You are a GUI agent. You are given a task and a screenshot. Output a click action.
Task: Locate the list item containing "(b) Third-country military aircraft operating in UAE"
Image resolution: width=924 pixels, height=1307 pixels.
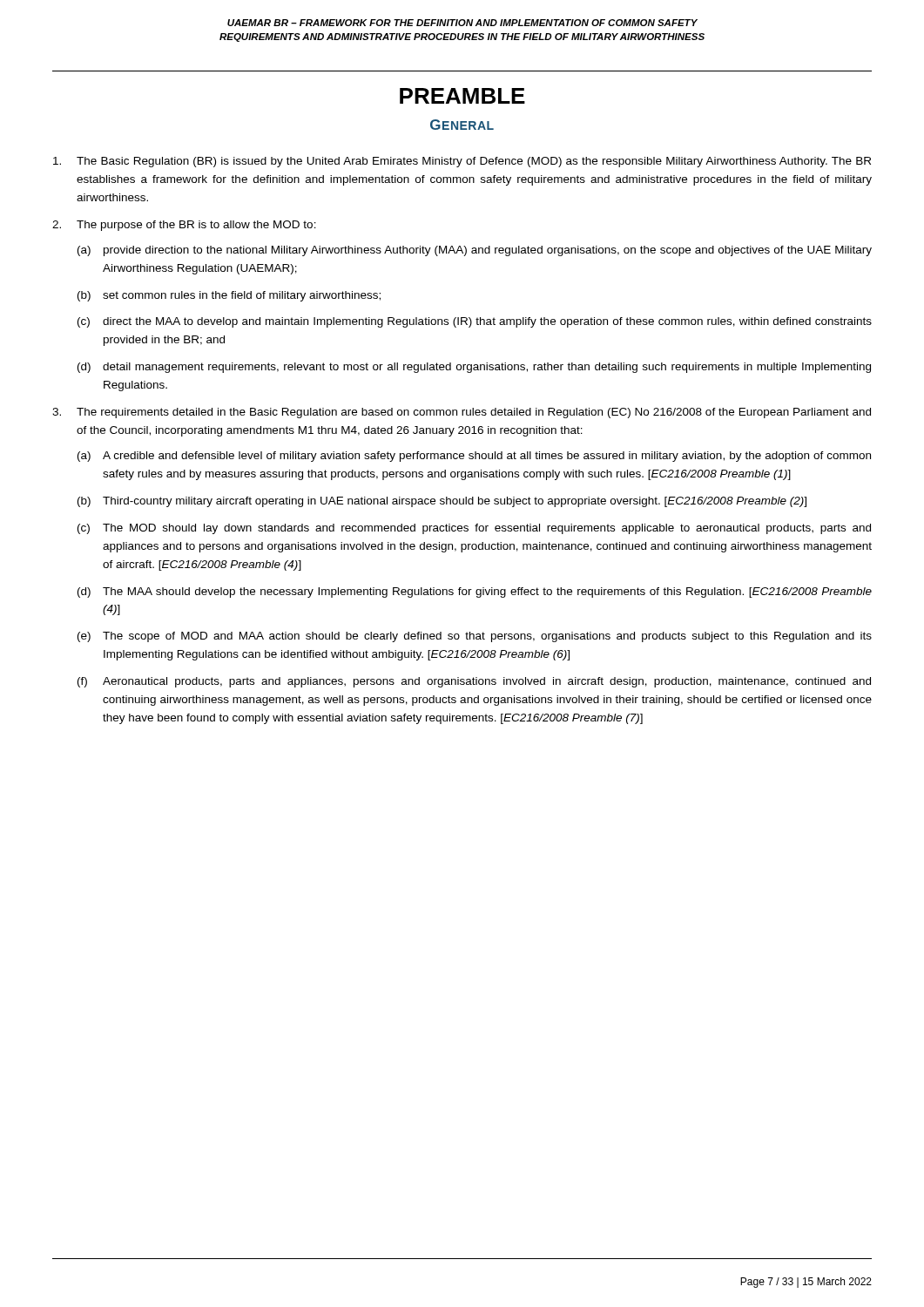pos(474,501)
